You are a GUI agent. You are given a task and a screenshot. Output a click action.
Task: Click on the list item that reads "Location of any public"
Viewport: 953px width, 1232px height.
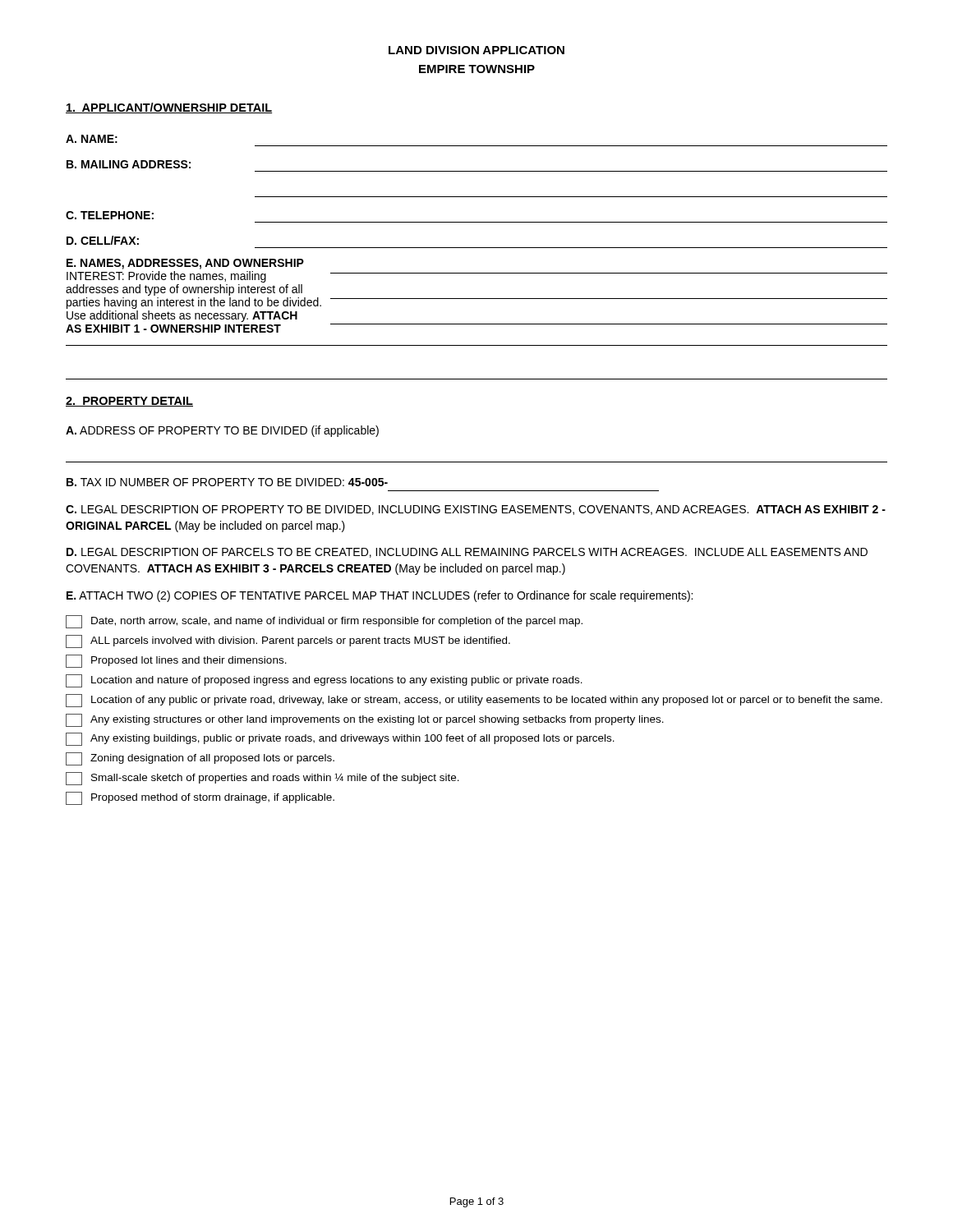[476, 700]
